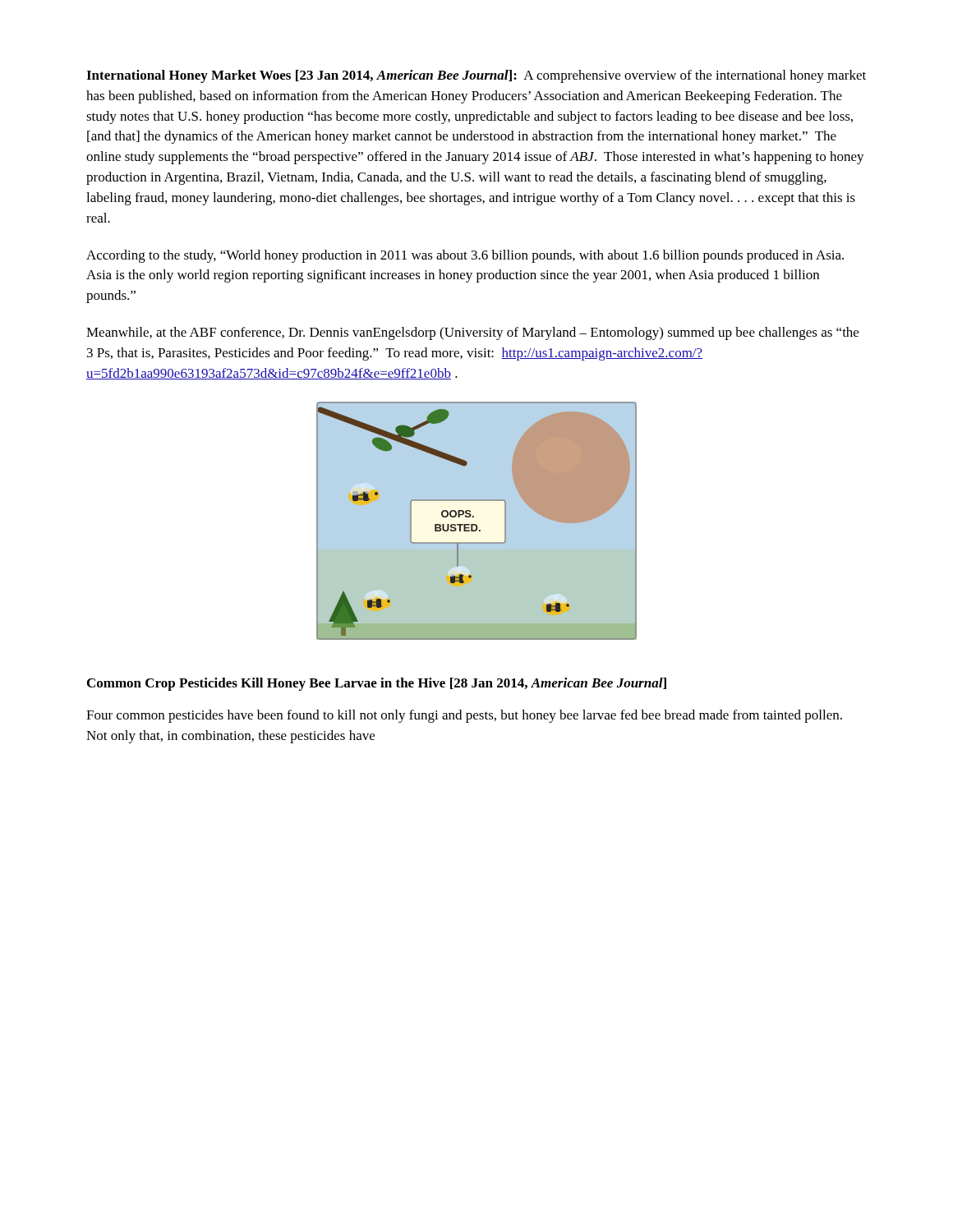Where is the section header that starts "Common Crop Pesticides"?
Viewport: 953px width, 1232px height.
[x=377, y=683]
